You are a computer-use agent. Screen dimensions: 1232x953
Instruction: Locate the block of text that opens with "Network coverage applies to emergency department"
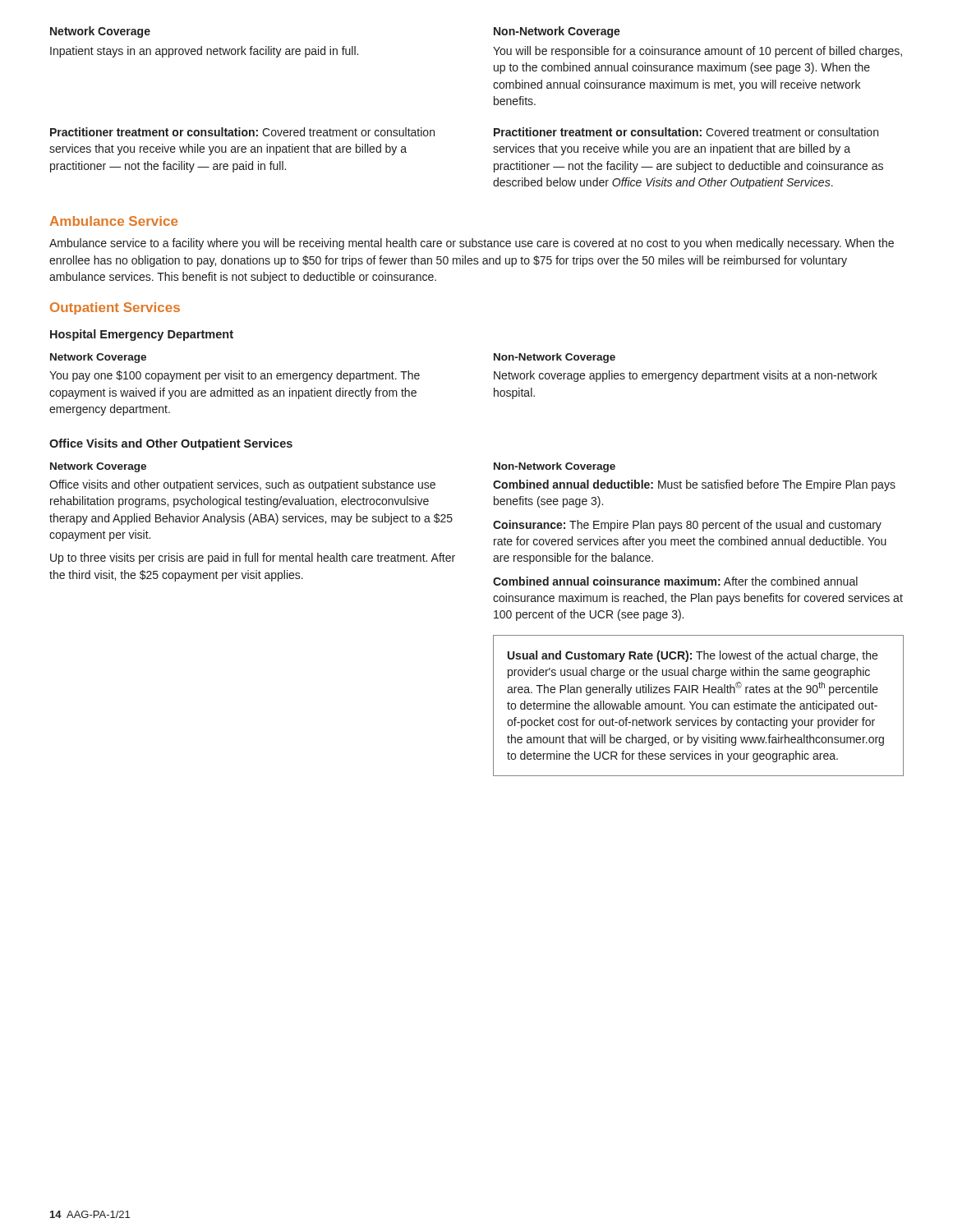(698, 384)
